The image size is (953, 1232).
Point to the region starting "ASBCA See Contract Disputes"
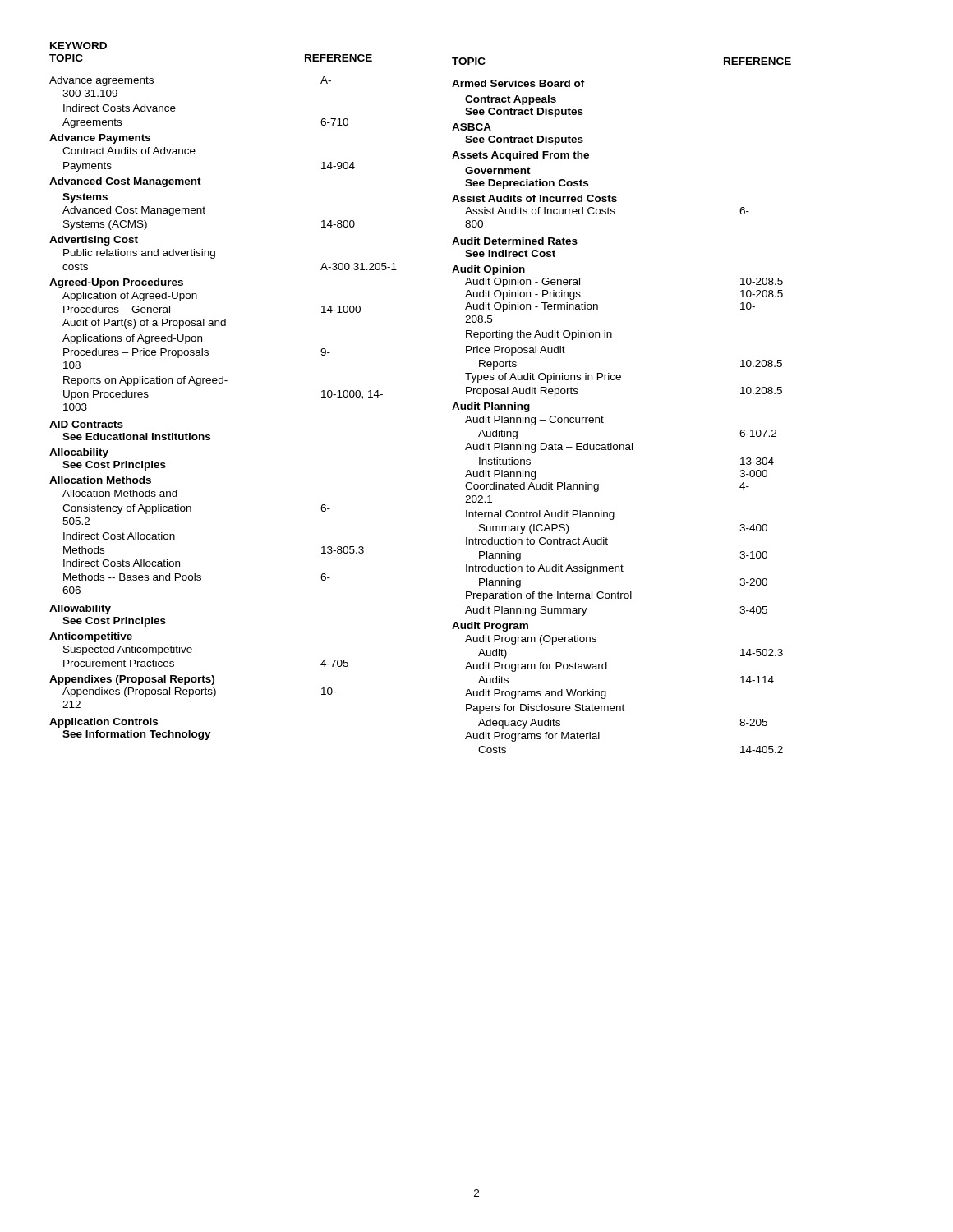[x=472, y=127]
